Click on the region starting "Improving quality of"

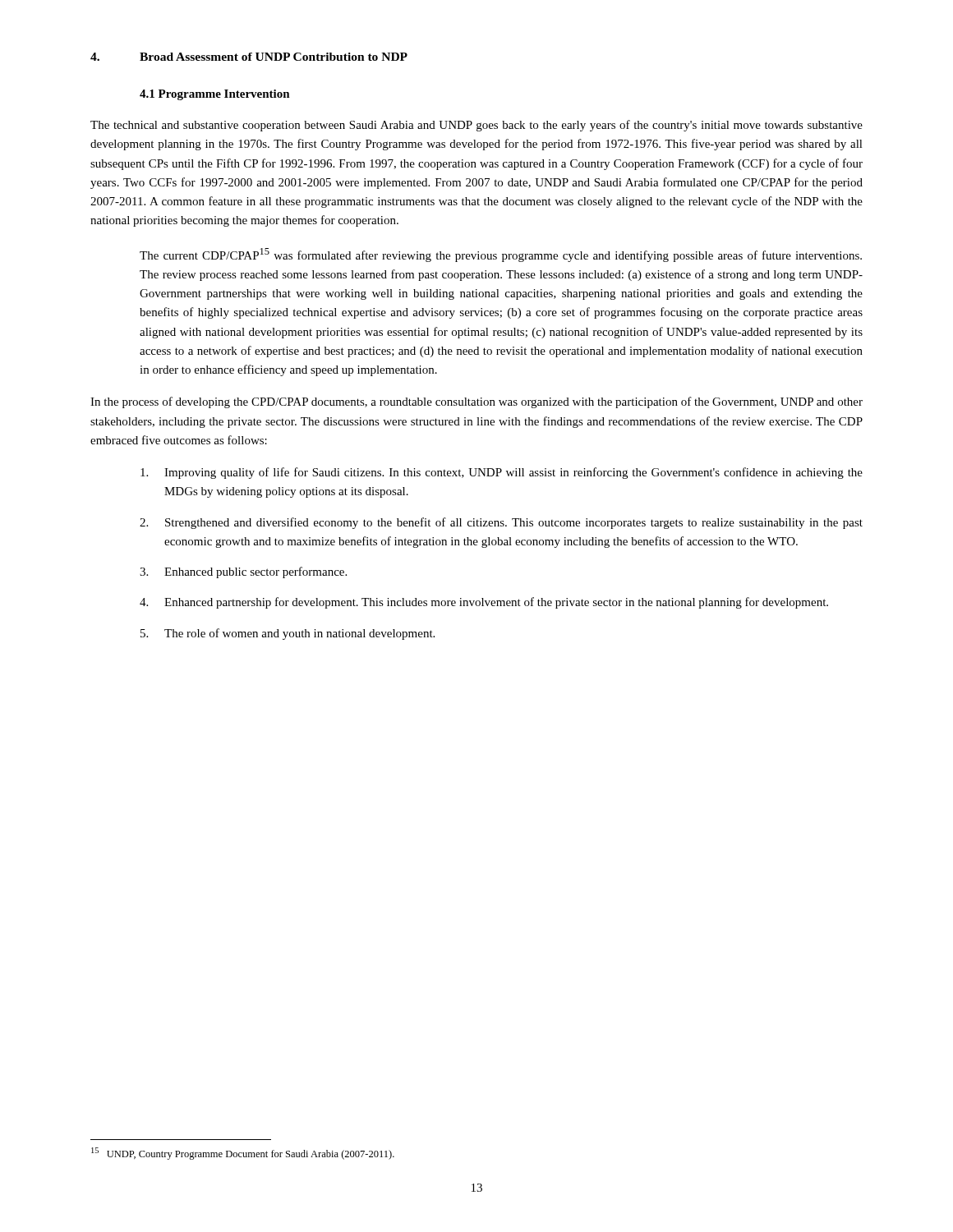[501, 482]
